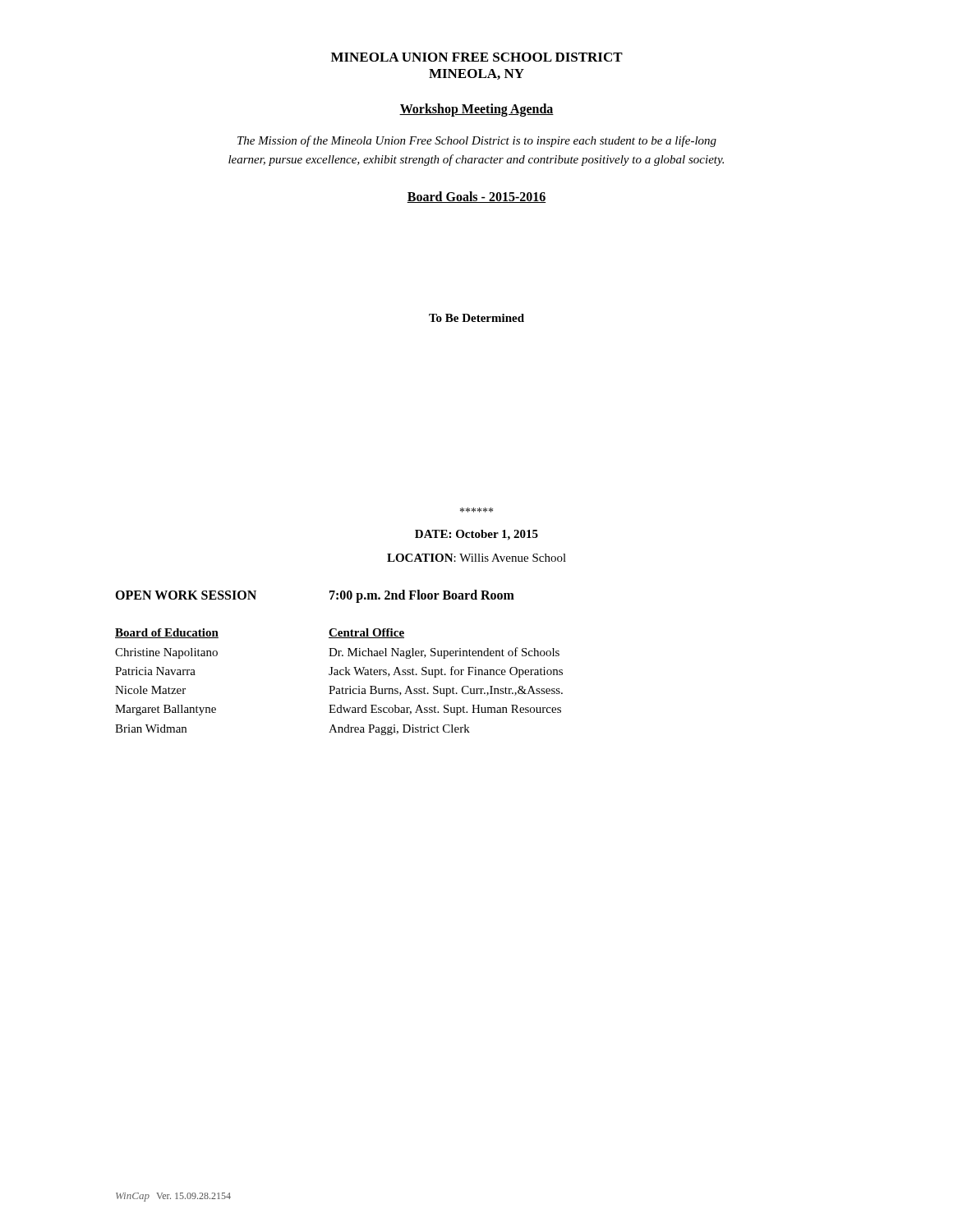Point to the text starting "MINEOLA UNION FREE SCHOOL DISTRICT"
Screen dimensions: 1232x953
[x=476, y=66]
